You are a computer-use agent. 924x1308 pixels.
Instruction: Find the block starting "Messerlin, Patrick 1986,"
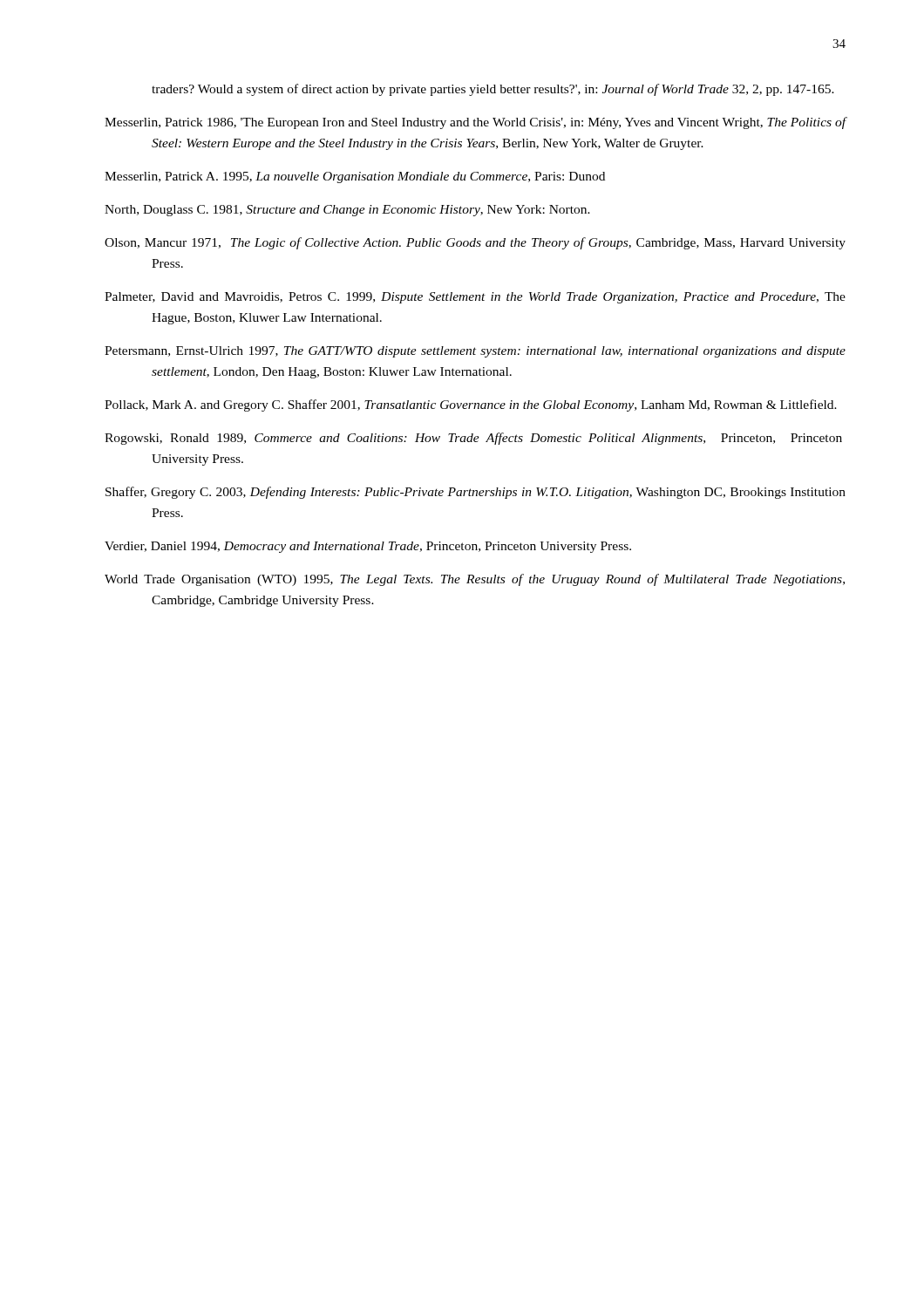tap(475, 132)
